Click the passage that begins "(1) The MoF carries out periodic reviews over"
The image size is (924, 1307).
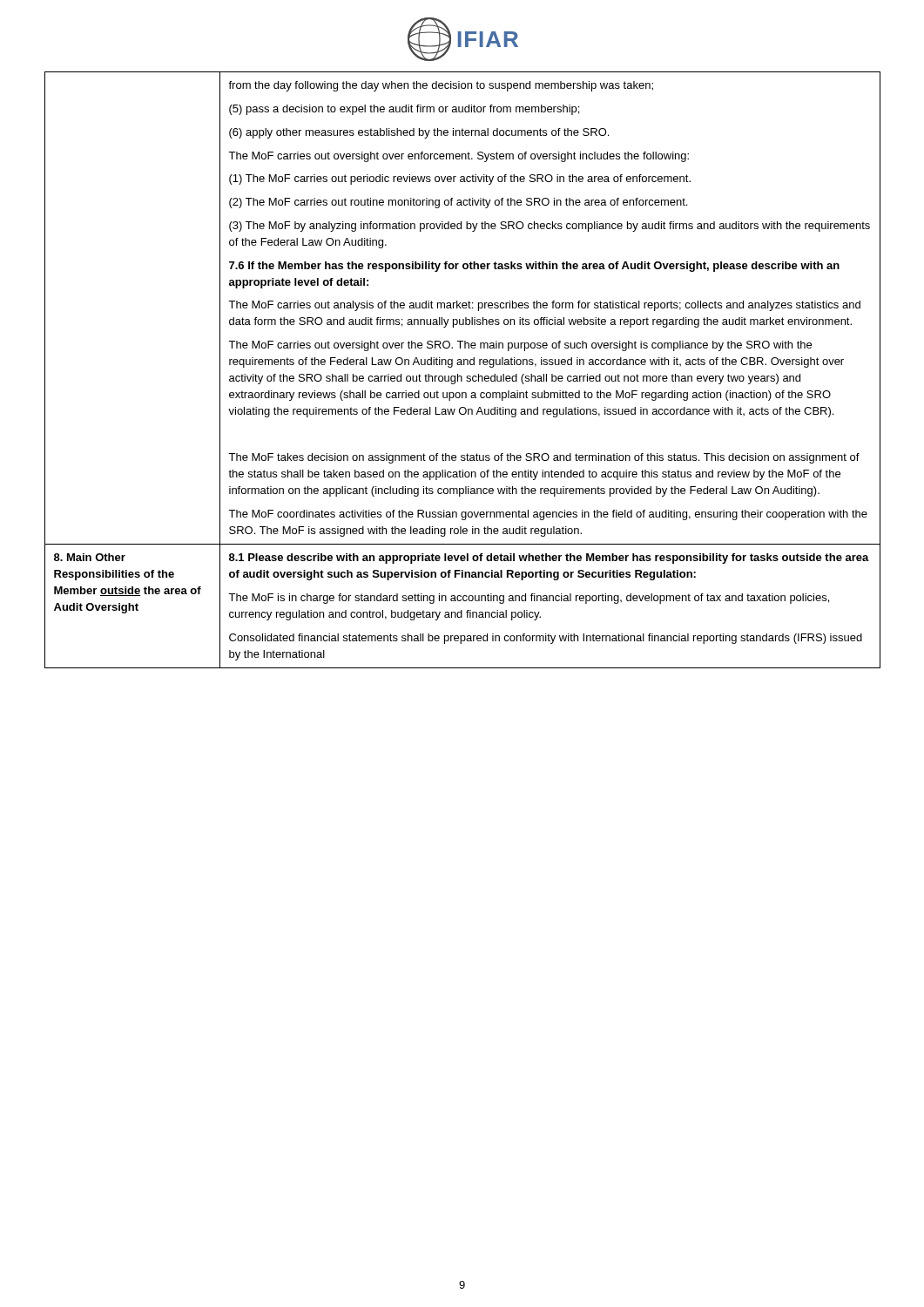click(460, 179)
